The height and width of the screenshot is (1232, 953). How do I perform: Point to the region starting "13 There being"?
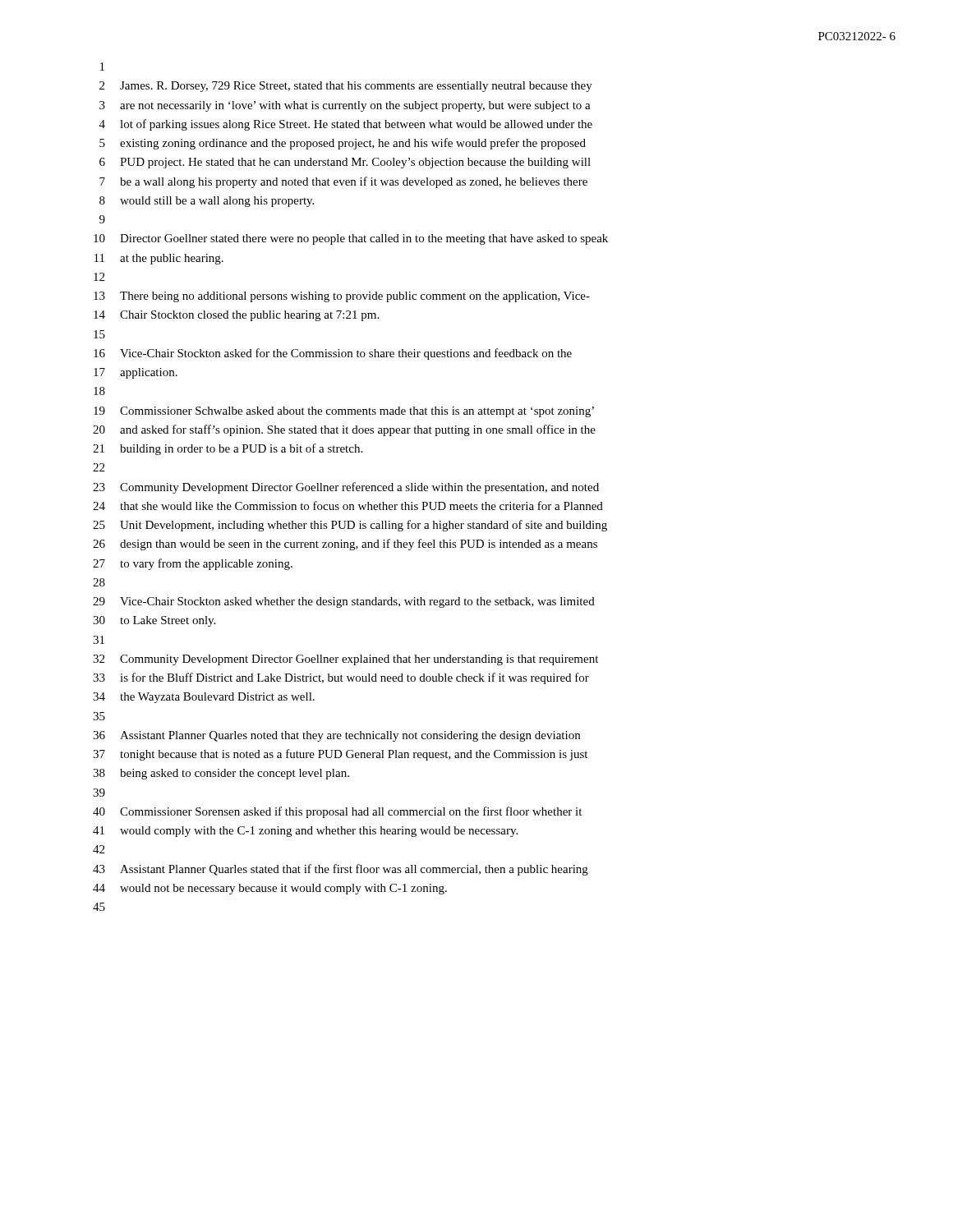489,306
